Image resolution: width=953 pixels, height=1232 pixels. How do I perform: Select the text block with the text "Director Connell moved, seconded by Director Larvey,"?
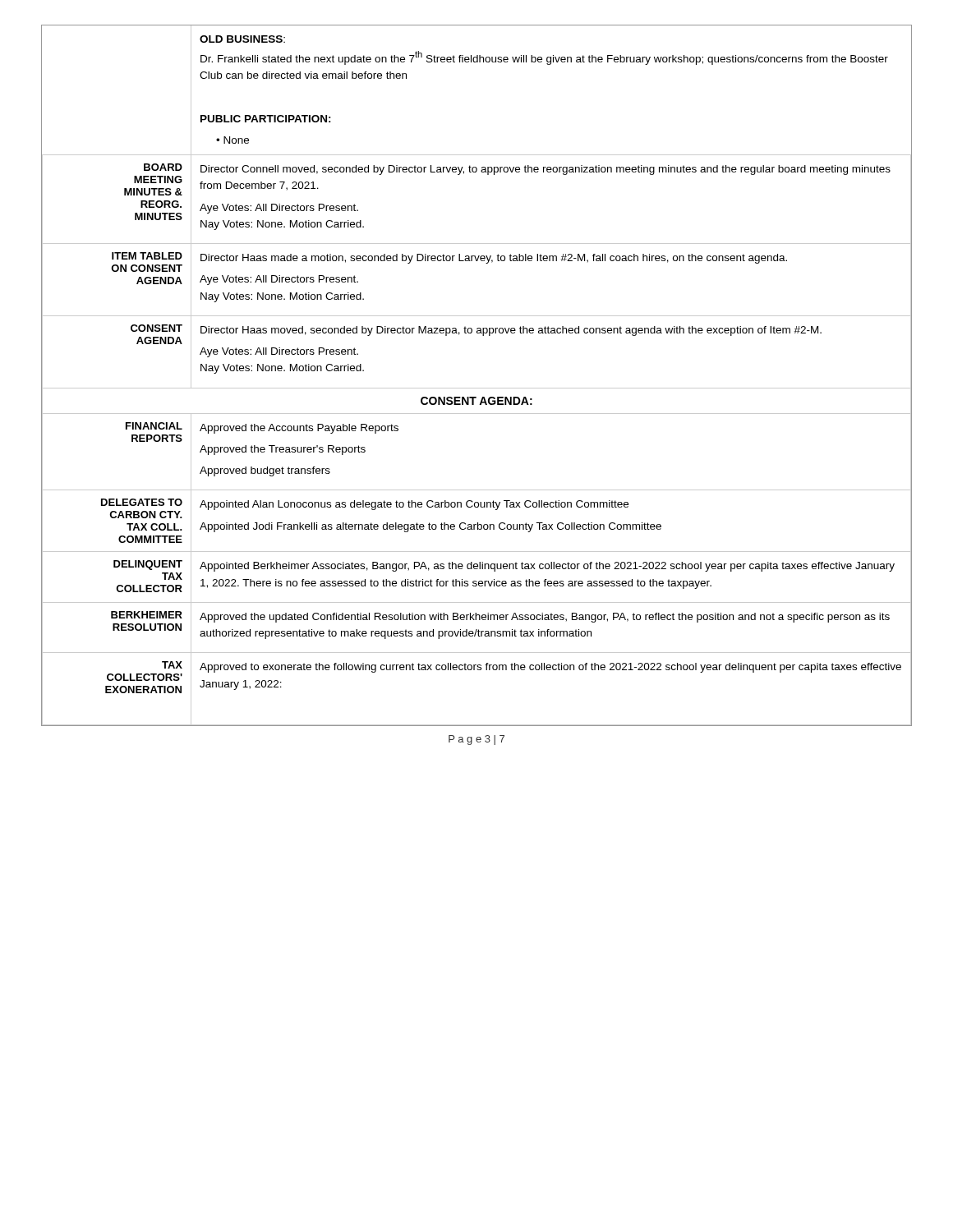click(546, 170)
